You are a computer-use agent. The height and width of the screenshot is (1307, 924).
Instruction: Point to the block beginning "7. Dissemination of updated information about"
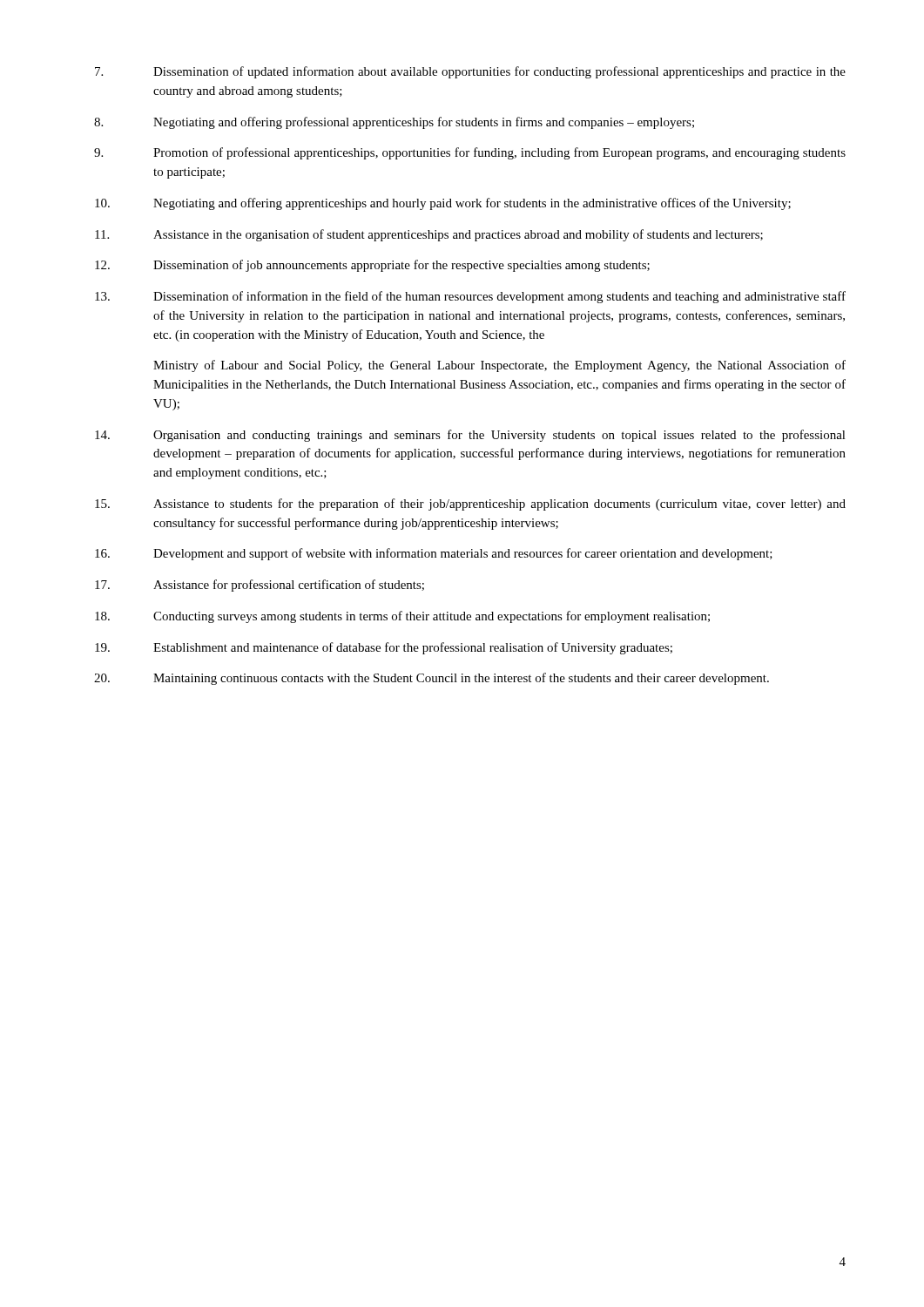pyautogui.click(x=470, y=82)
